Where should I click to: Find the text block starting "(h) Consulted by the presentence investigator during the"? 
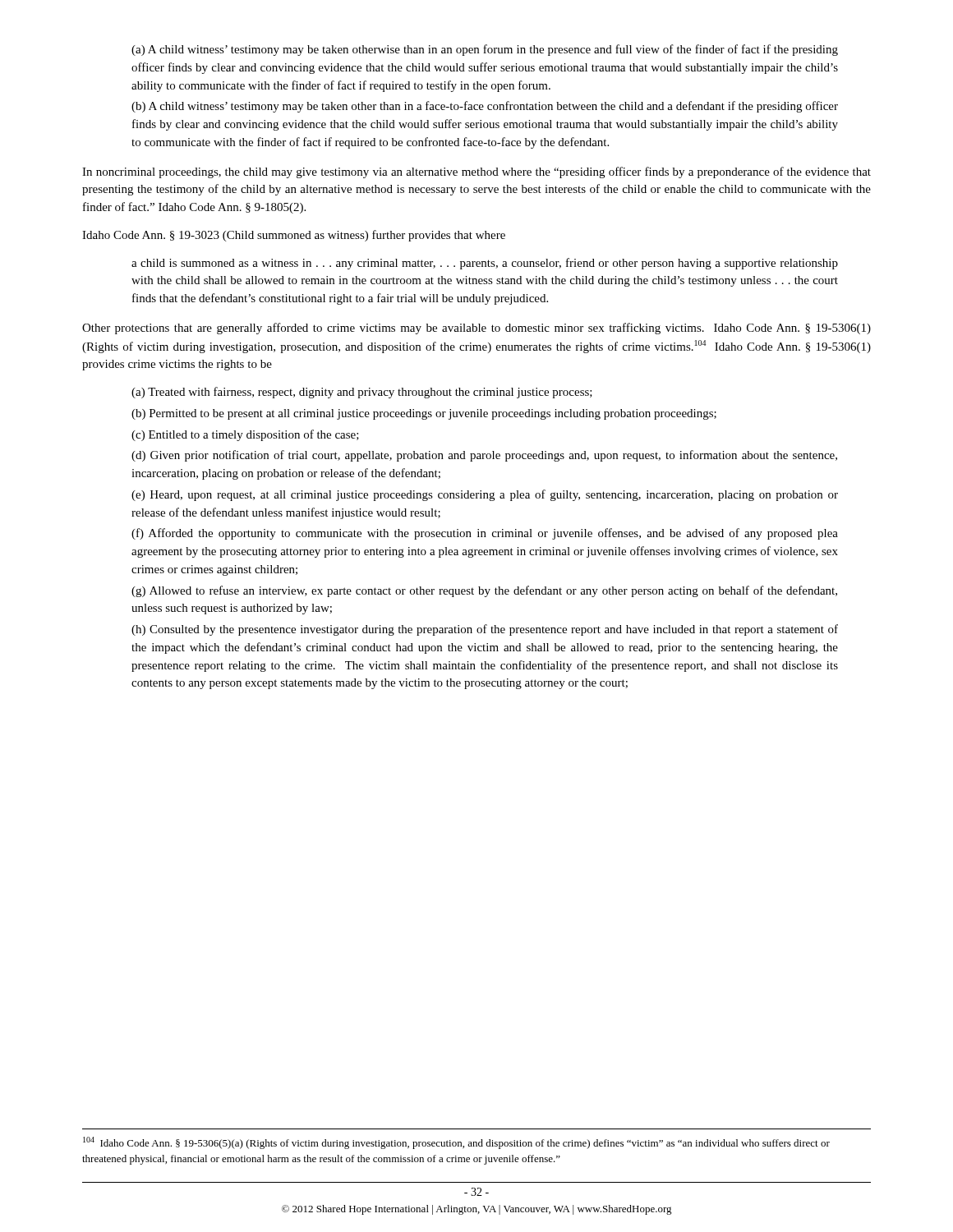click(x=485, y=656)
